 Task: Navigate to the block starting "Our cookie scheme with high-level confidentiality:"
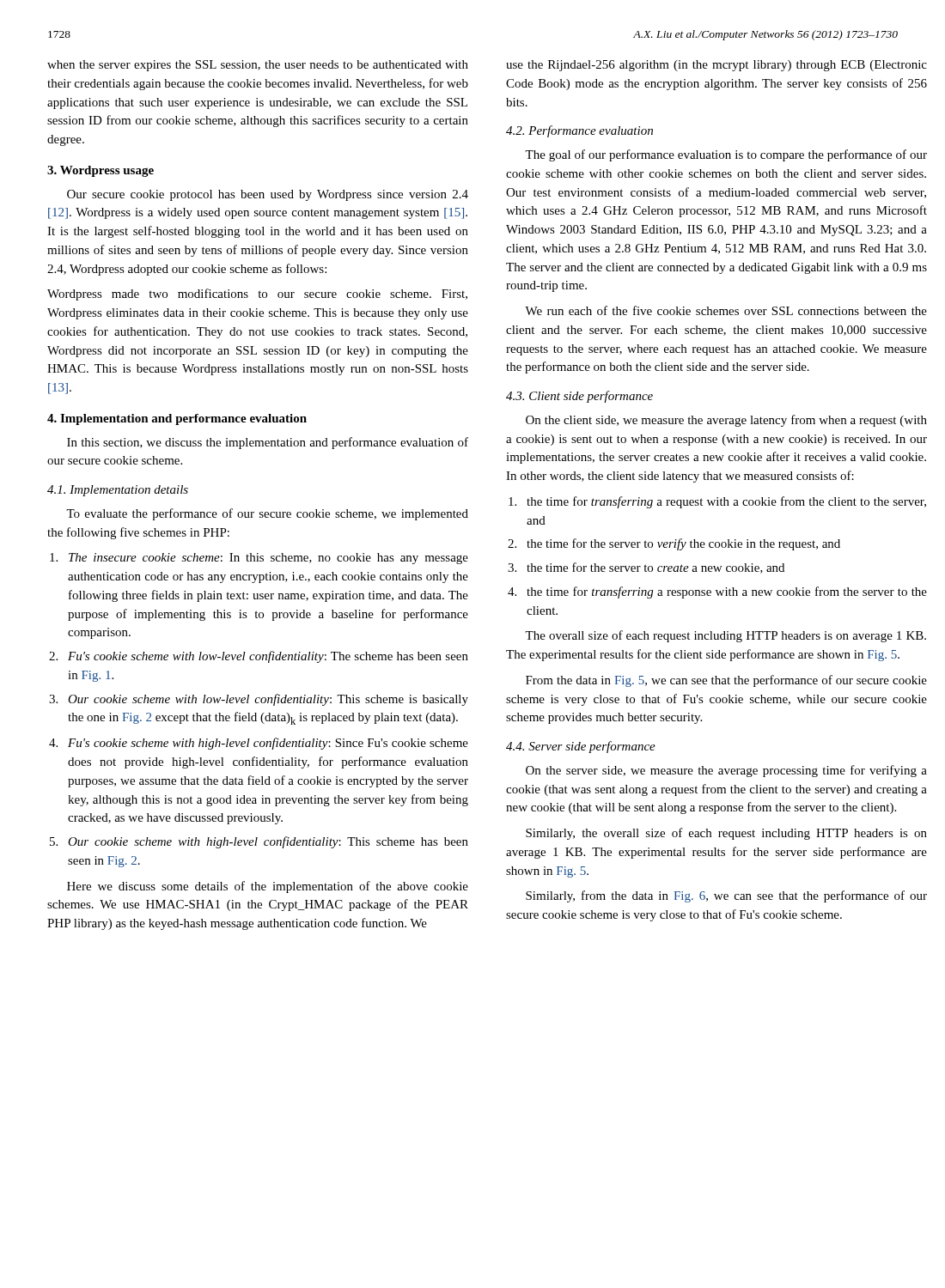point(268,851)
